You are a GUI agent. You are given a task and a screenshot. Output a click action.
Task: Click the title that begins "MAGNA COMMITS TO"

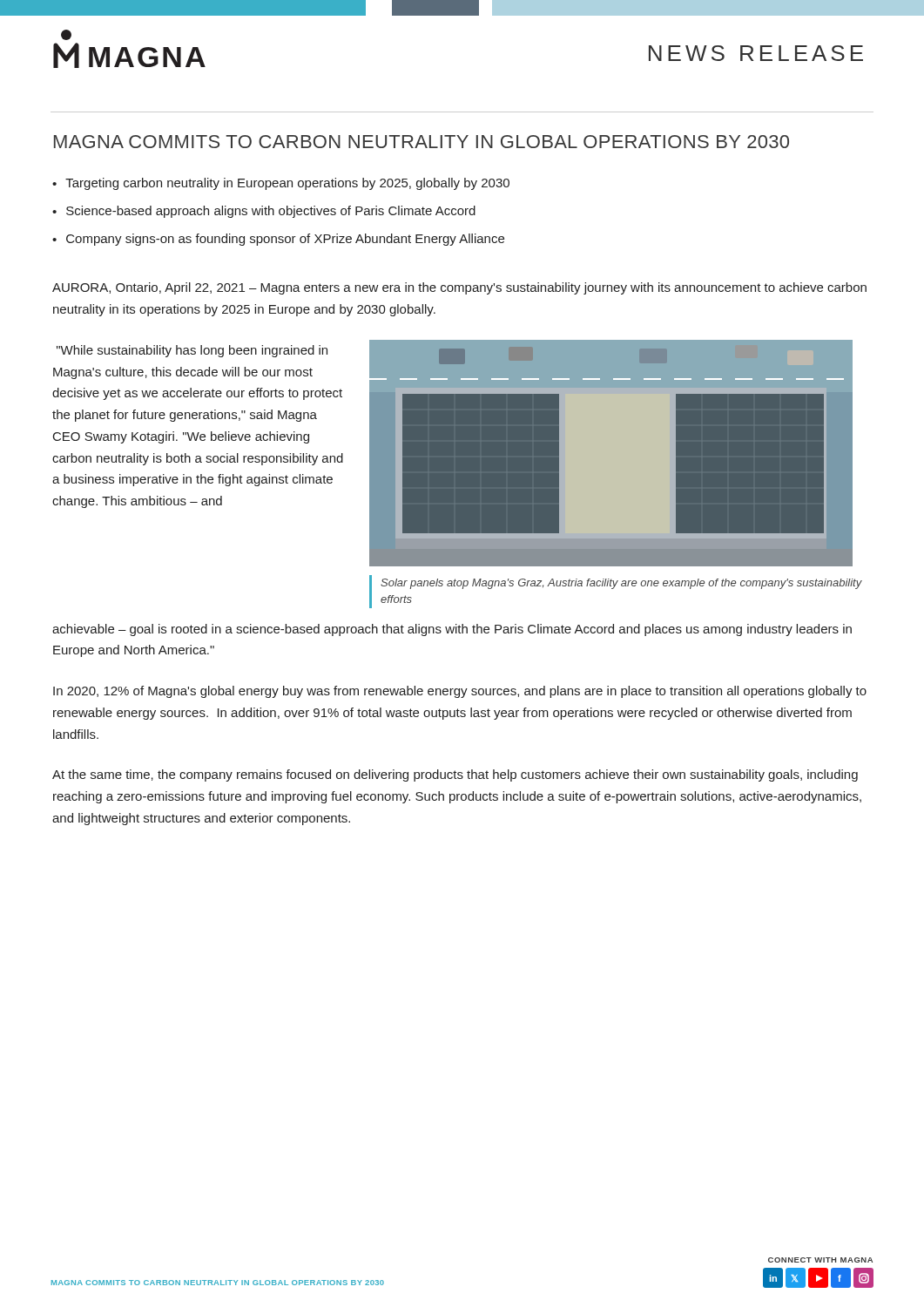[421, 142]
